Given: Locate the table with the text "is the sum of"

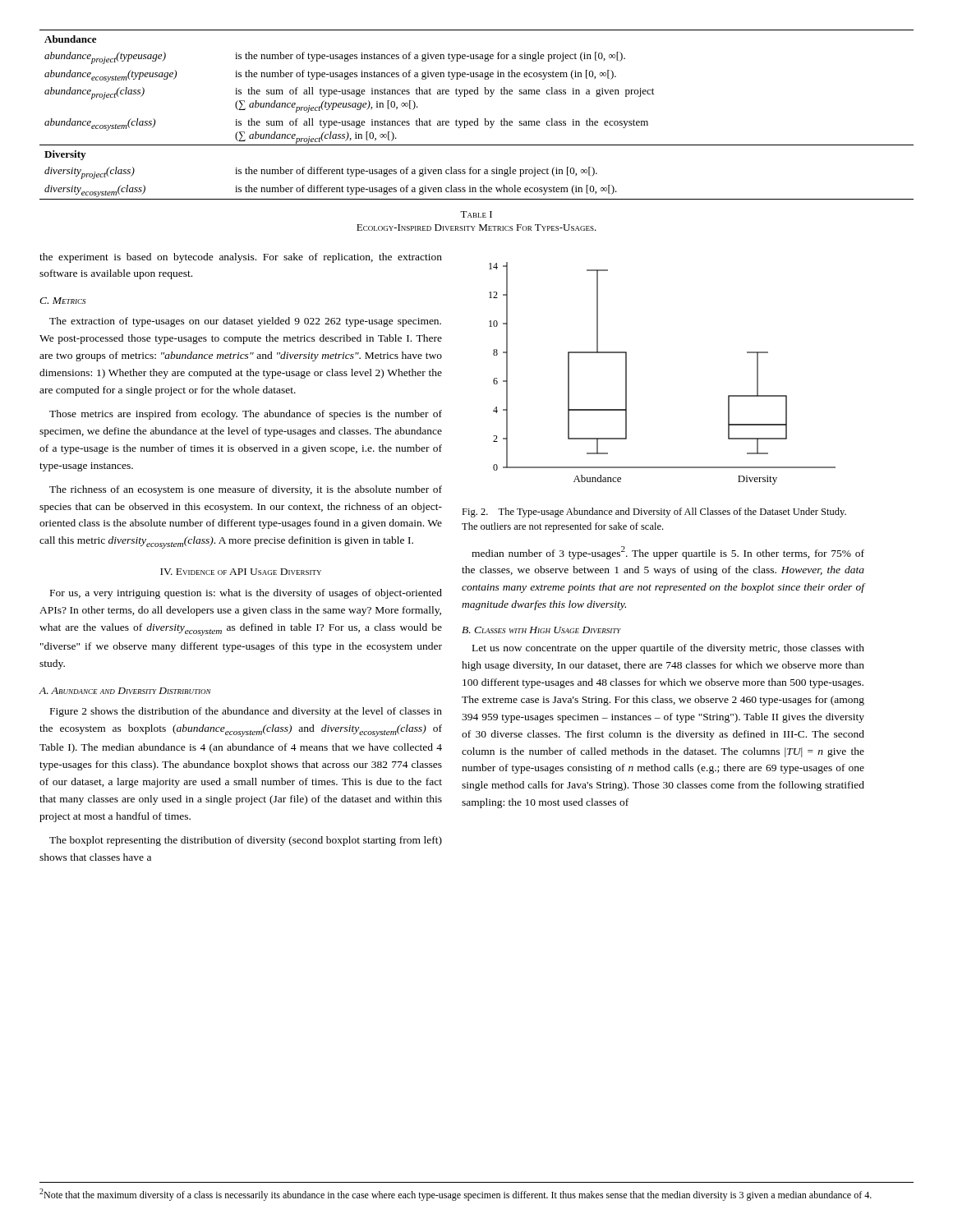Looking at the screenshot, I should [x=476, y=114].
